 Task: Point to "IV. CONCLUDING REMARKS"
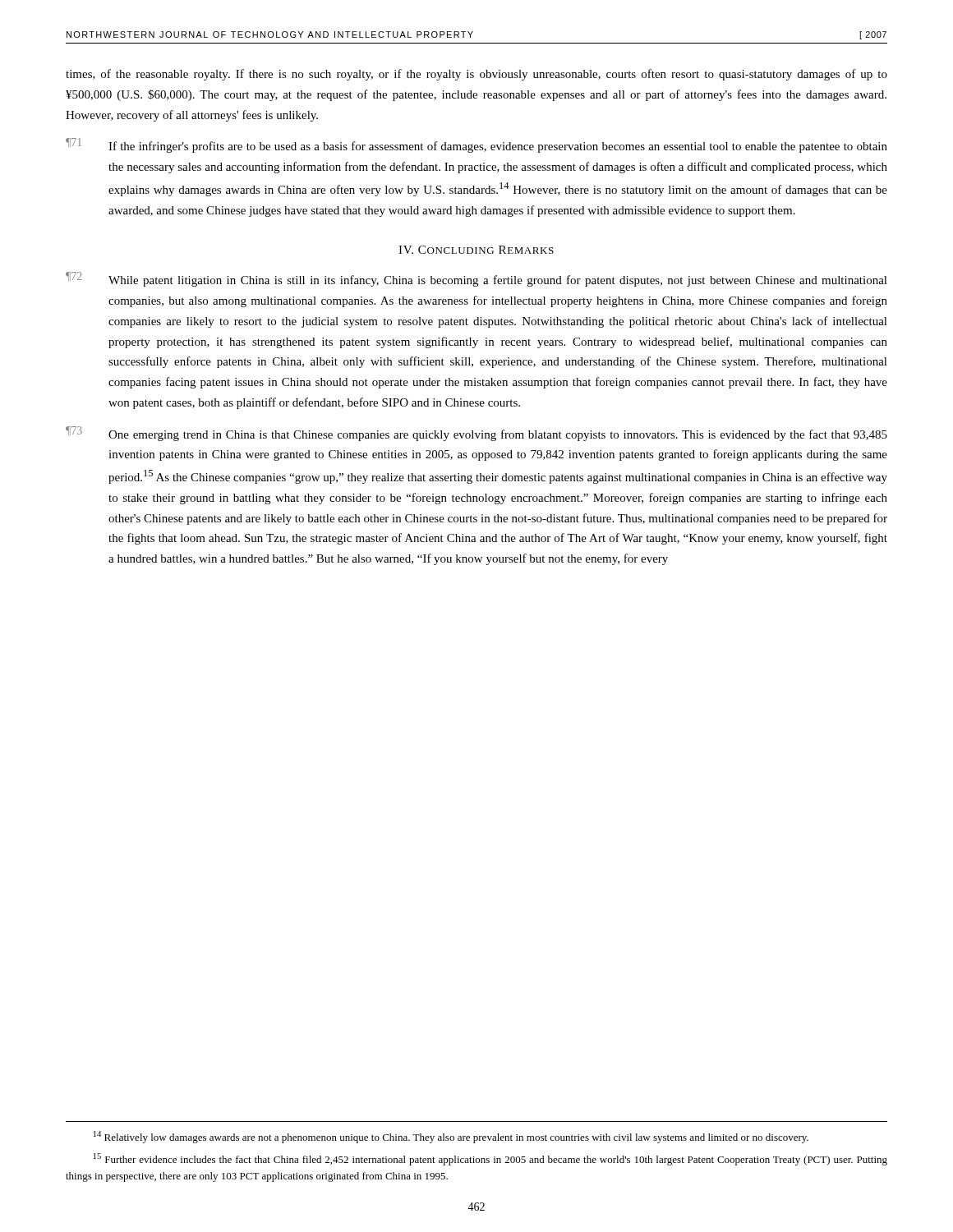pos(476,250)
